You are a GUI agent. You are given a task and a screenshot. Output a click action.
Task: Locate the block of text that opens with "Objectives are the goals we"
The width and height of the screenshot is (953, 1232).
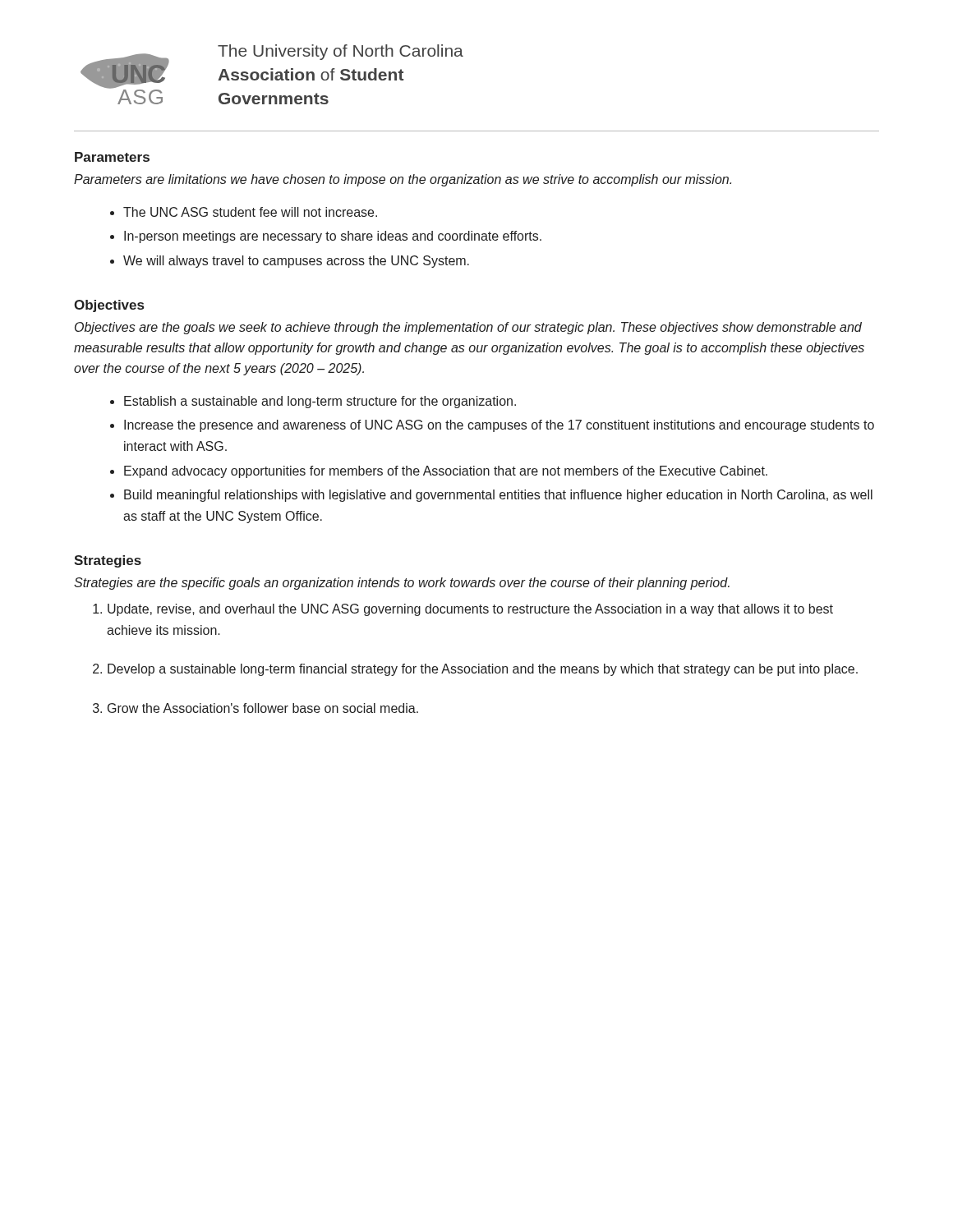click(469, 348)
